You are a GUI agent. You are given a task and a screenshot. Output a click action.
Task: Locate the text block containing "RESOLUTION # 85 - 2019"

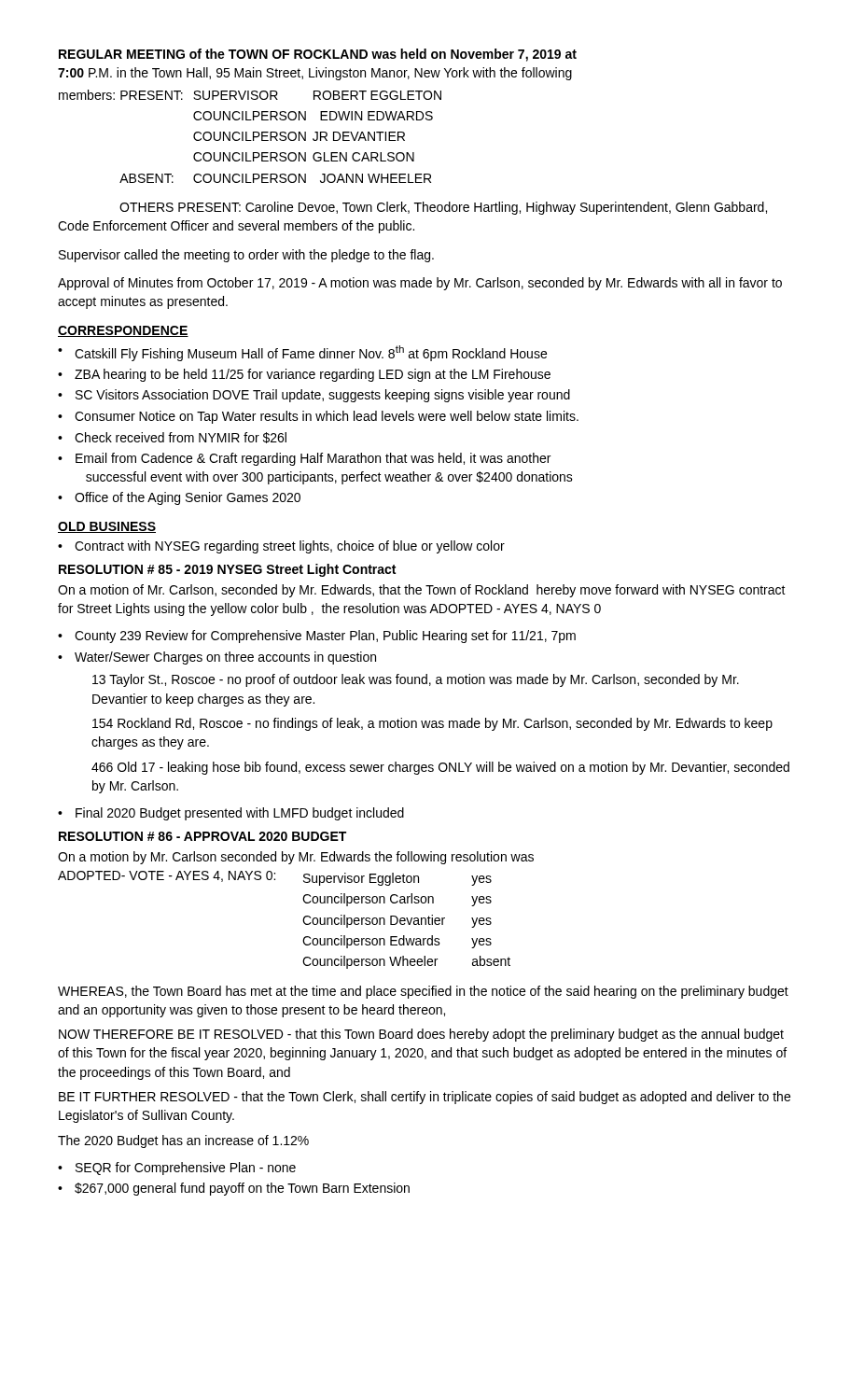point(227,569)
